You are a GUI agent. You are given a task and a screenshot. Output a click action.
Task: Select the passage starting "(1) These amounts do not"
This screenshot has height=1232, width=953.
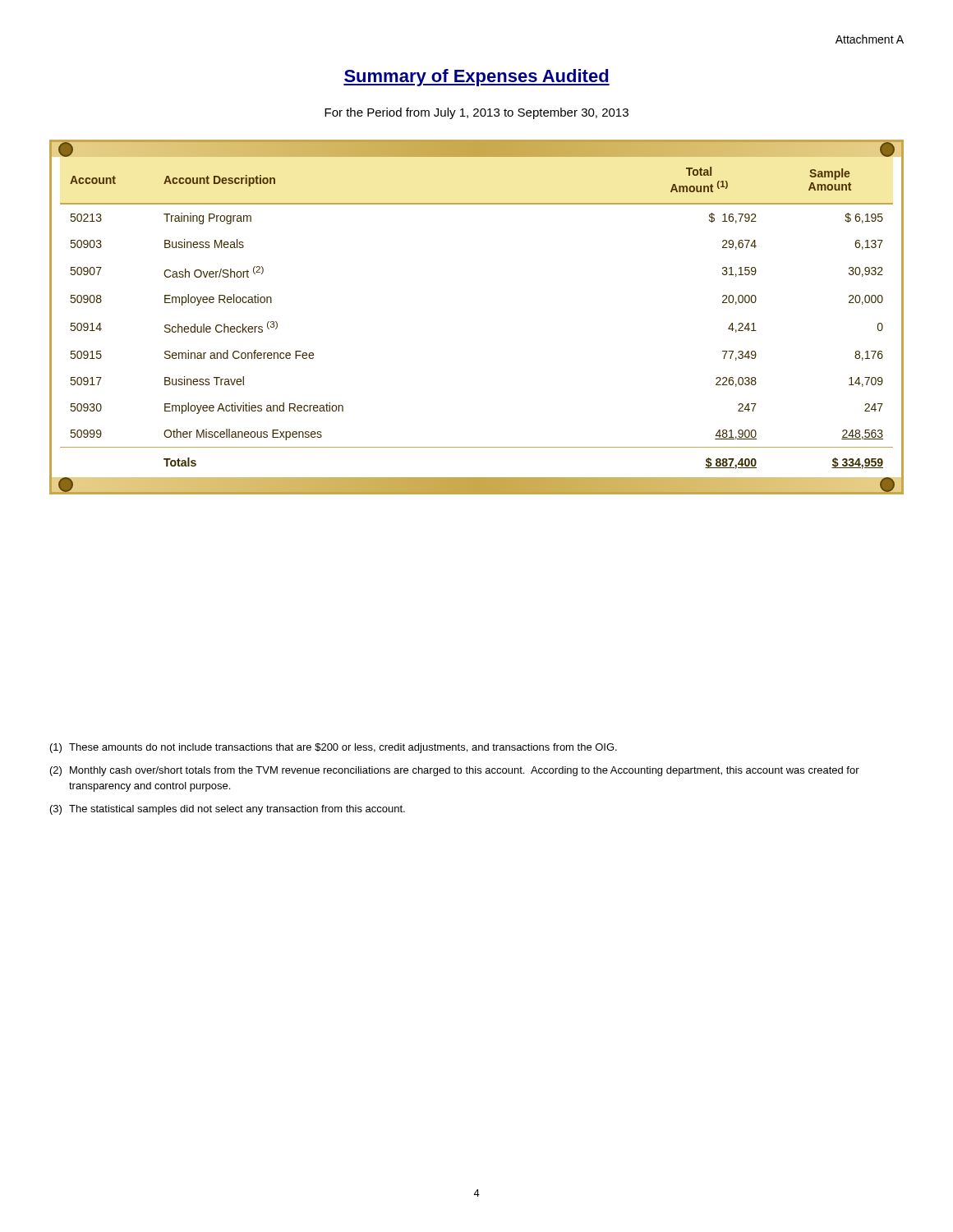(476, 747)
